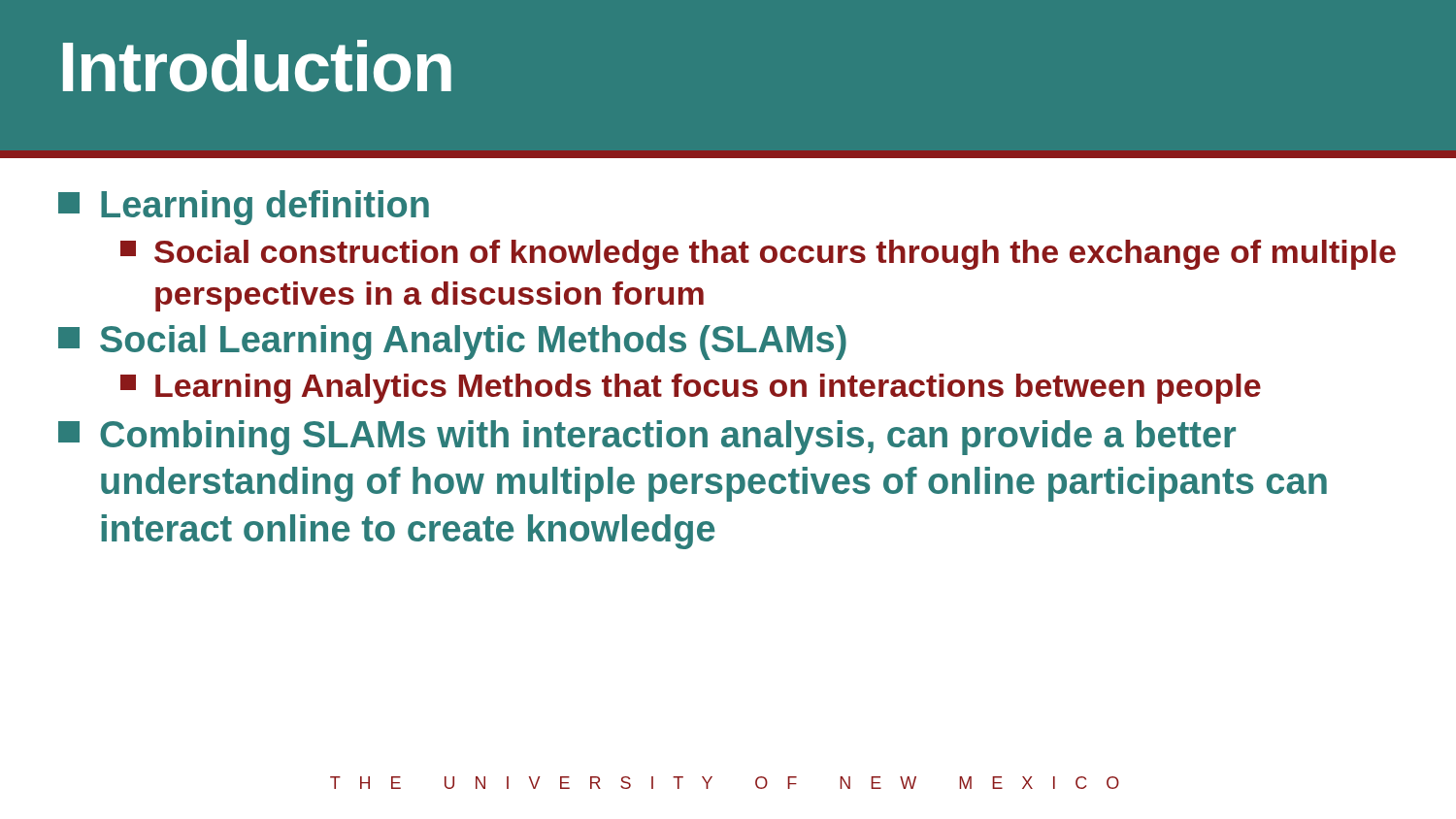This screenshot has height=819, width=1456.
Task: Click on the list item that reads "Learning Analytics Methods that"
Action: point(691,386)
